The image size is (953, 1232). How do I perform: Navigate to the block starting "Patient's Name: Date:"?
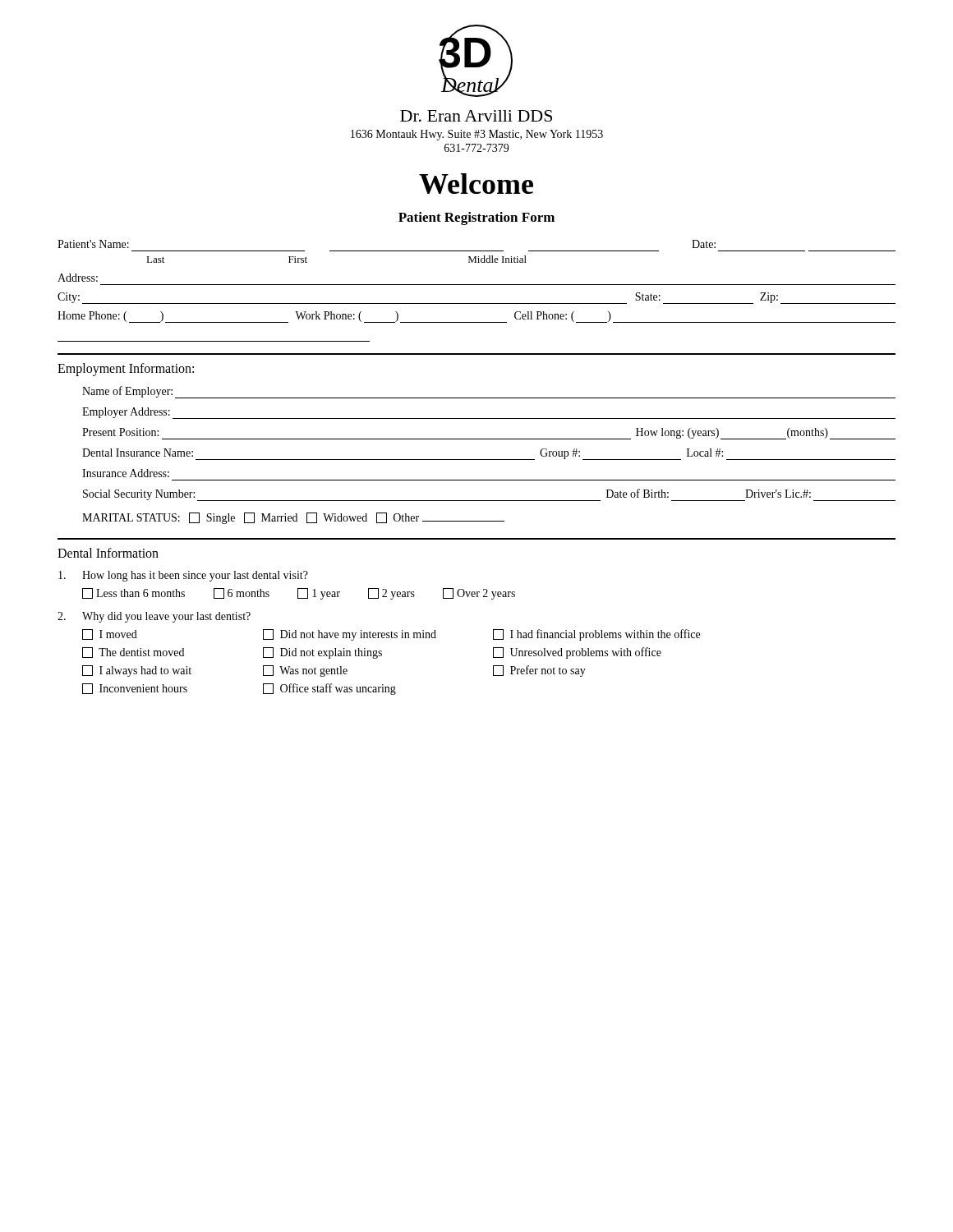(x=476, y=252)
